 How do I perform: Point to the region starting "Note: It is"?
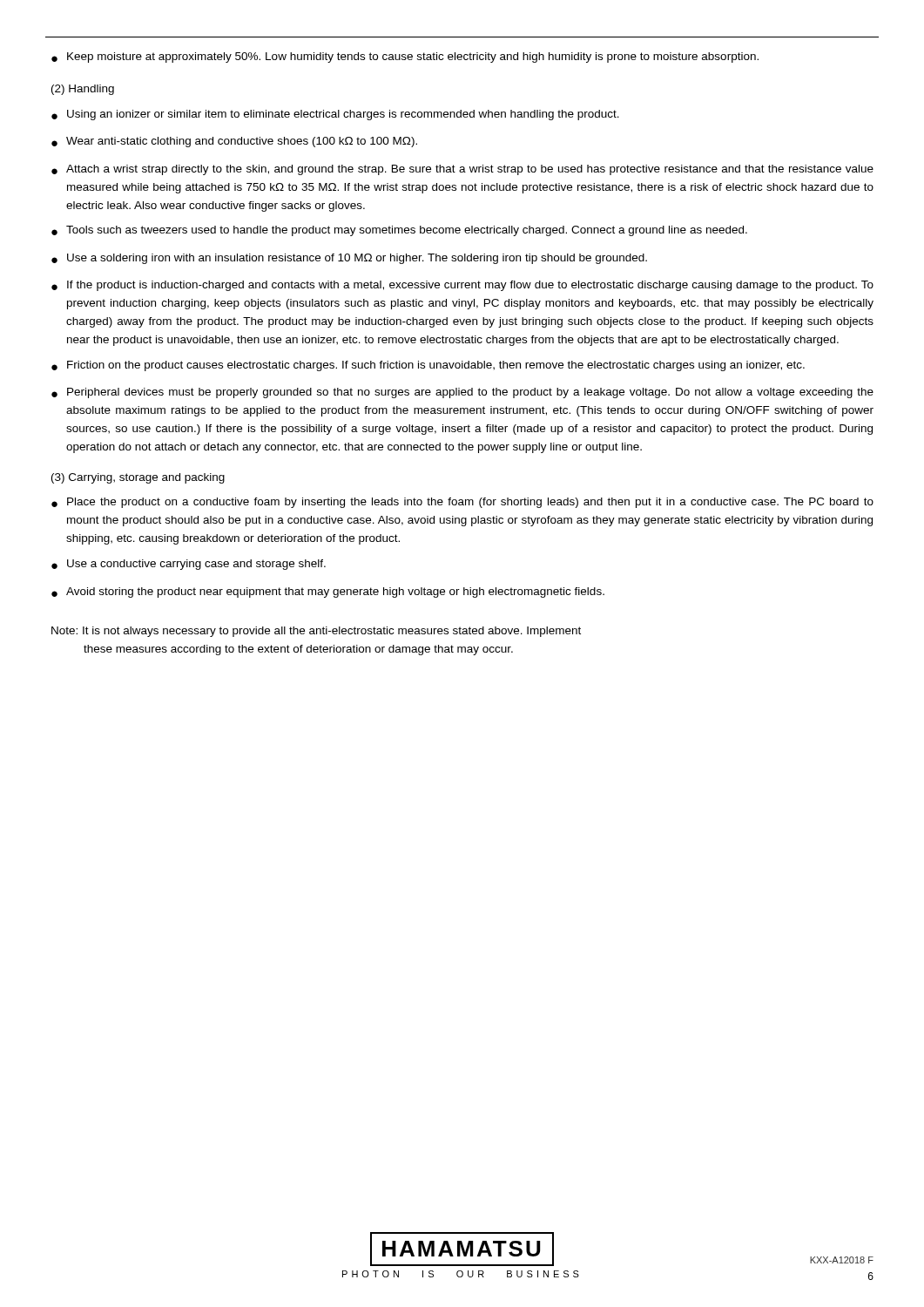tap(316, 639)
